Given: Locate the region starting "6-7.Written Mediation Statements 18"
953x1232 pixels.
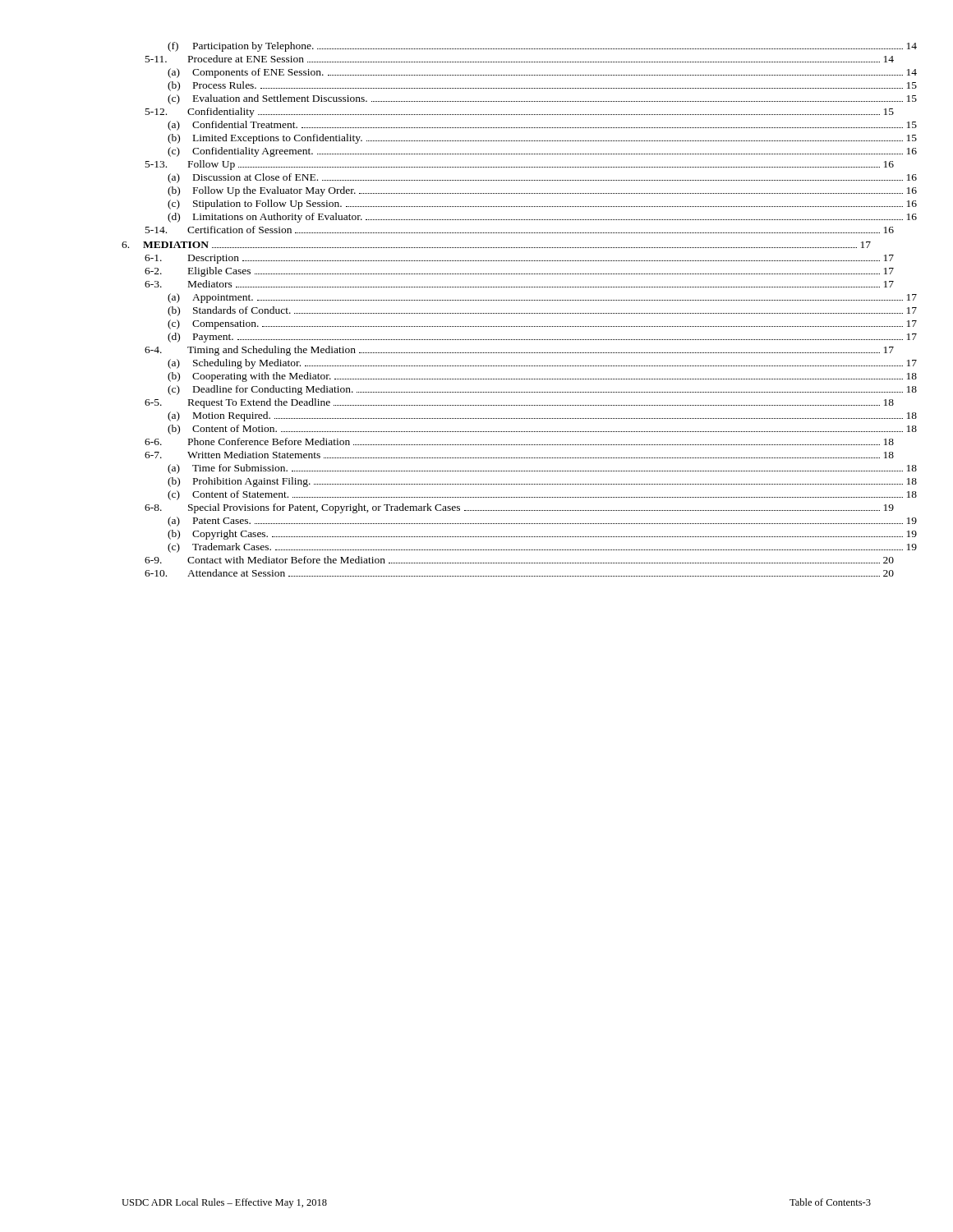Looking at the screenshot, I should tap(519, 455).
